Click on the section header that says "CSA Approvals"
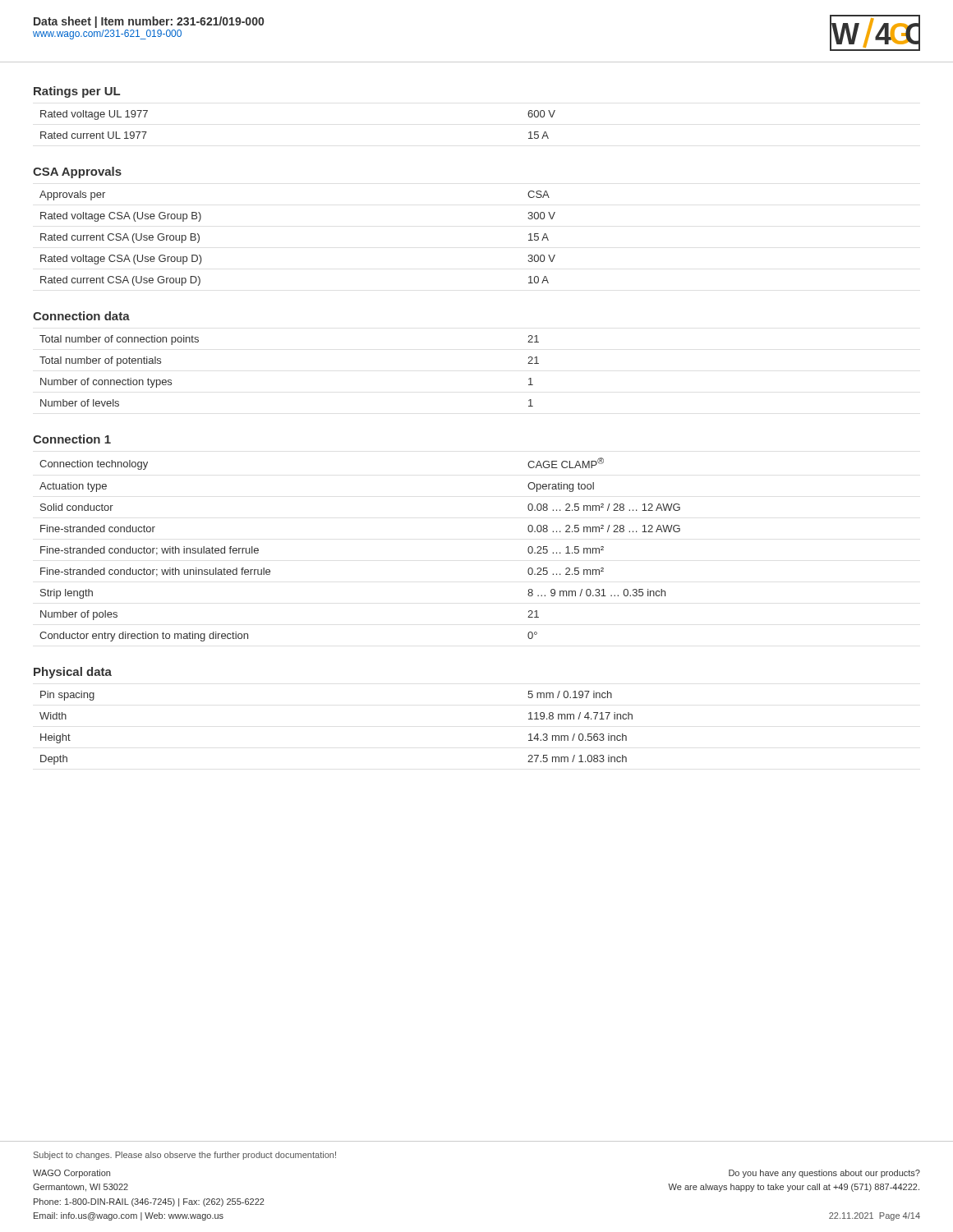The image size is (953, 1232). [77, 171]
